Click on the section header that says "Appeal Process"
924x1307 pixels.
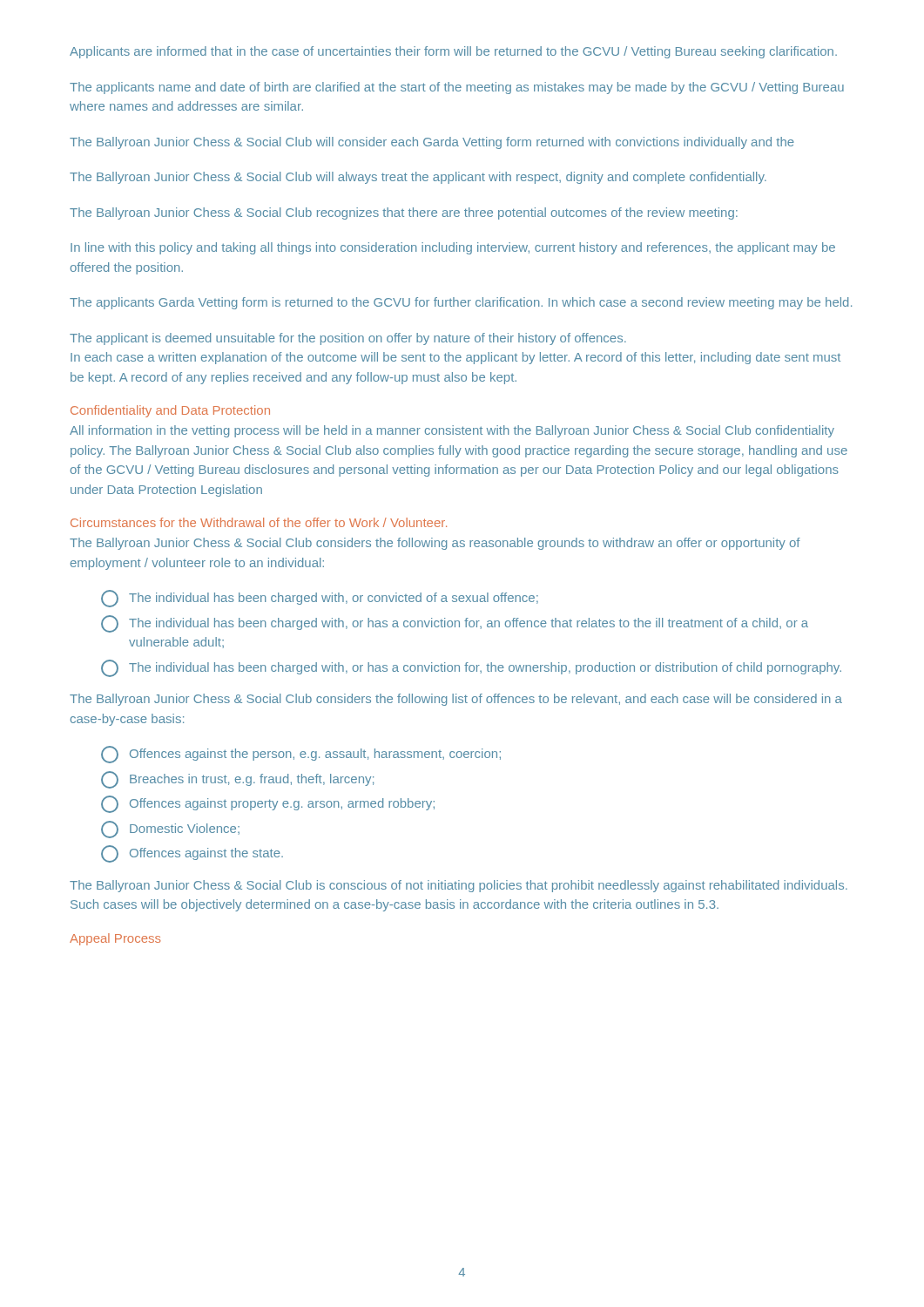pos(115,938)
